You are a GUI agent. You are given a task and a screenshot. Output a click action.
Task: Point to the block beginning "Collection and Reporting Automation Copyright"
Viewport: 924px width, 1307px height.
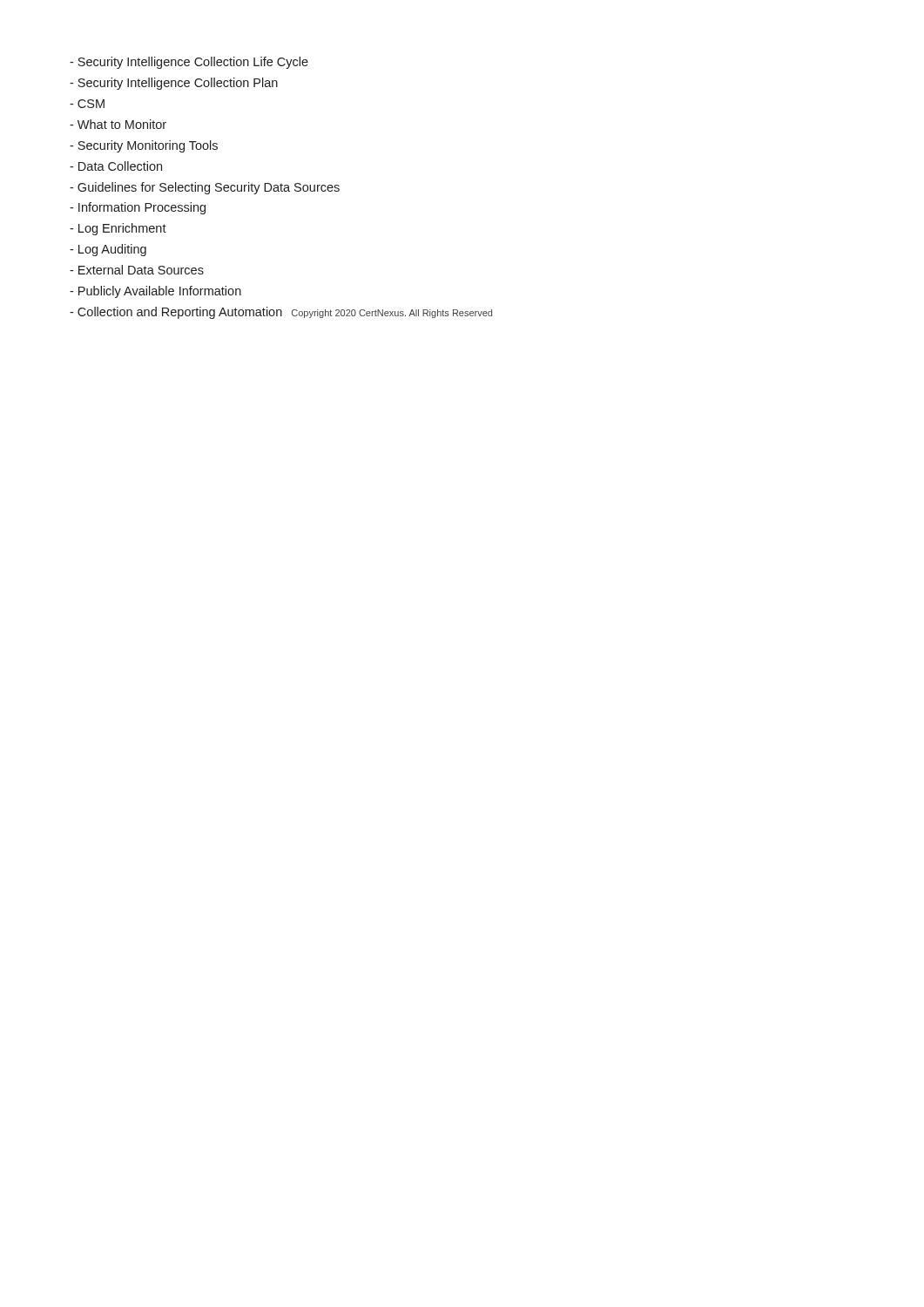pyautogui.click(x=281, y=312)
